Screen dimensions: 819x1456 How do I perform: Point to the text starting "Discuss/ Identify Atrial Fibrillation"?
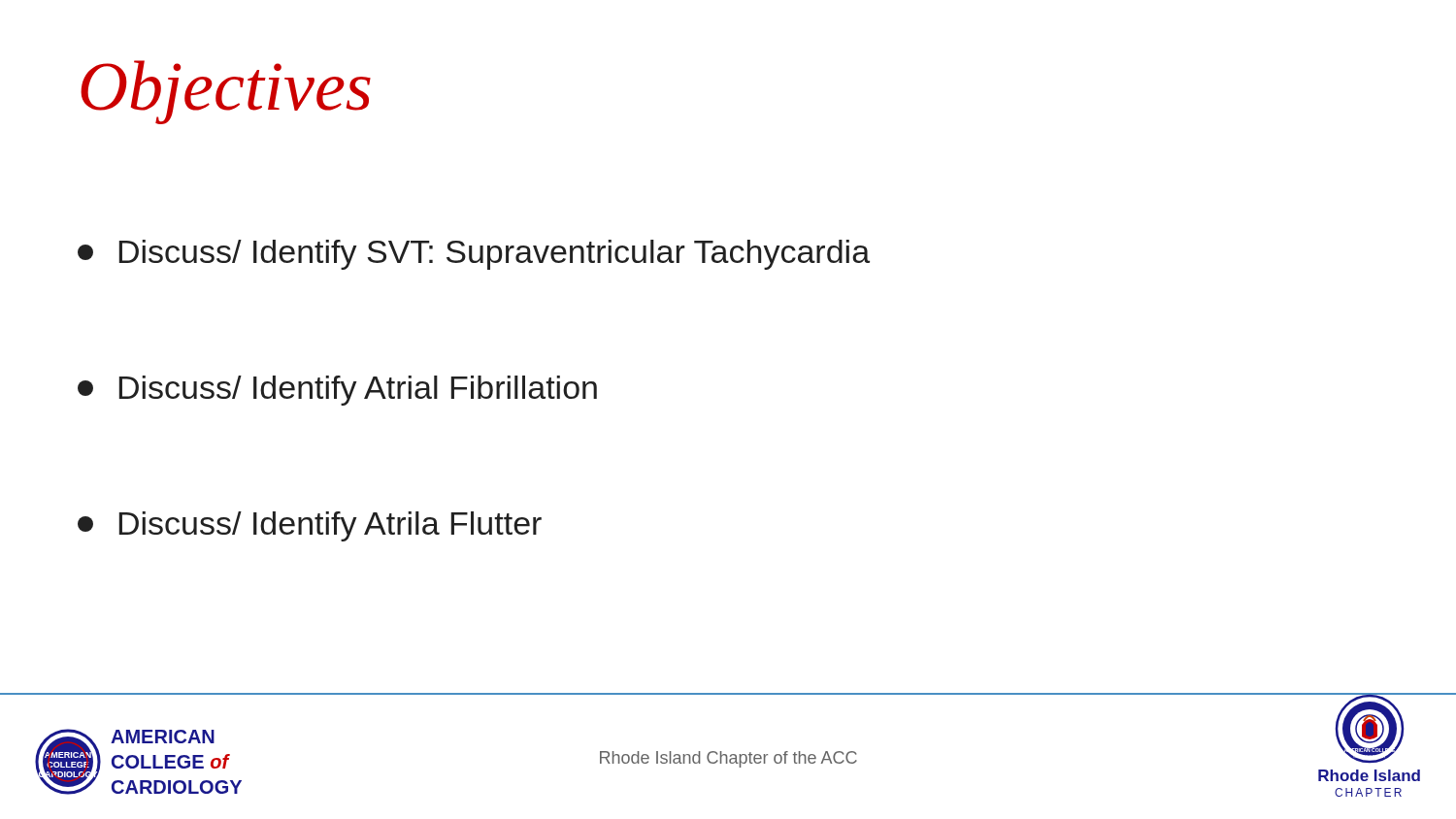(x=338, y=387)
